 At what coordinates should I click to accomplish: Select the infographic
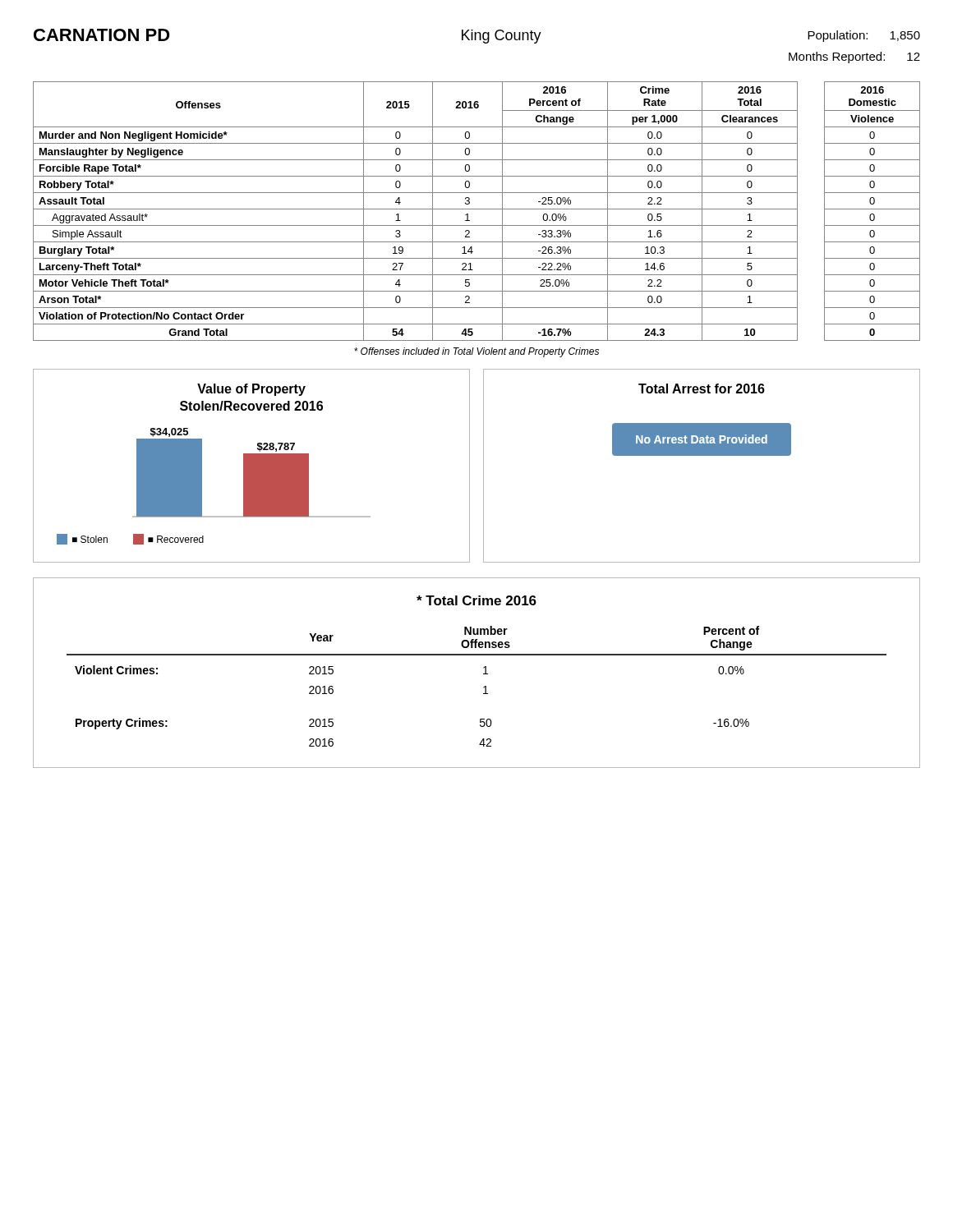point(702,466)
